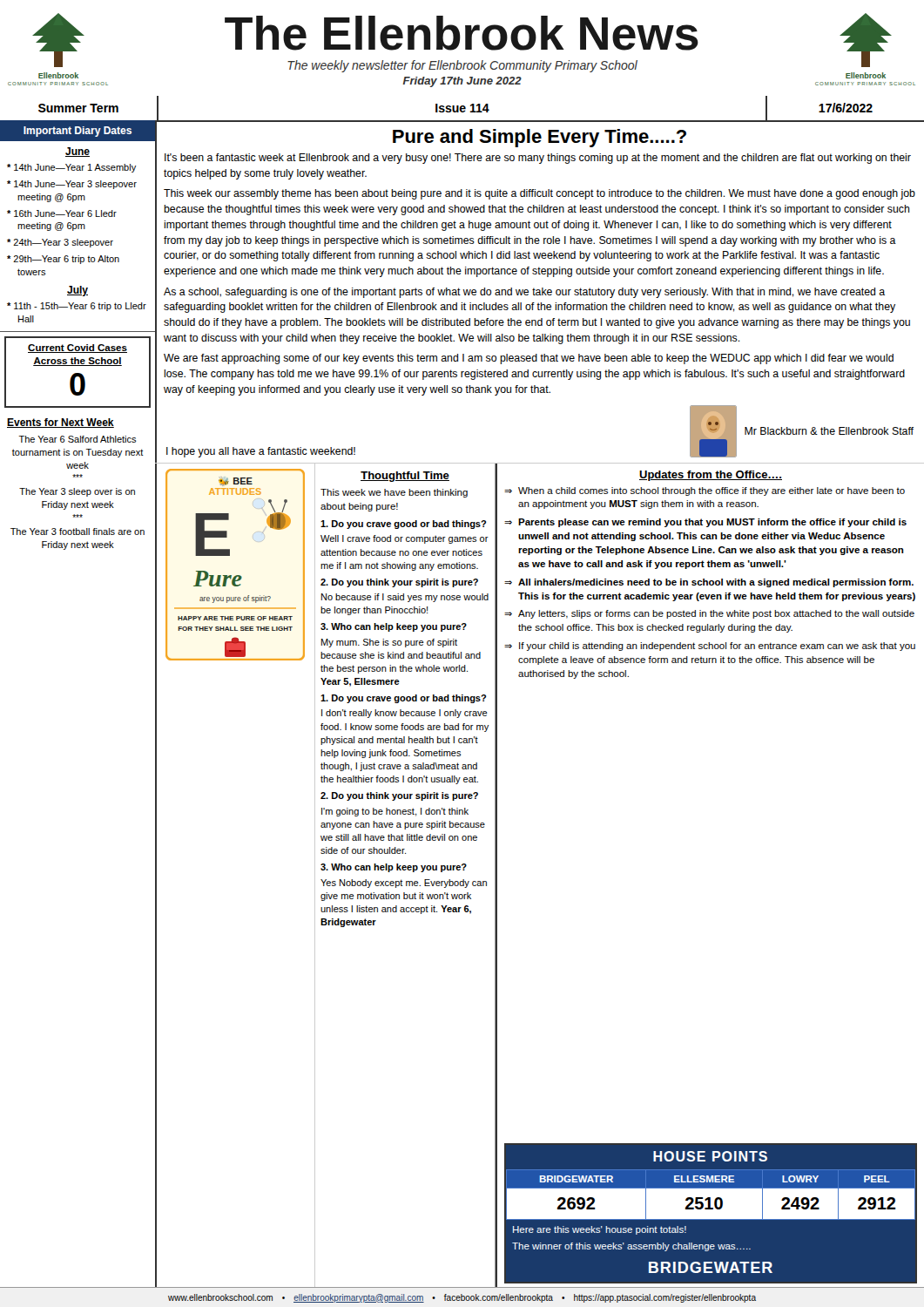Click the passage that begins "The Year 3 football finals"
924x1307 pixels.
78,538
